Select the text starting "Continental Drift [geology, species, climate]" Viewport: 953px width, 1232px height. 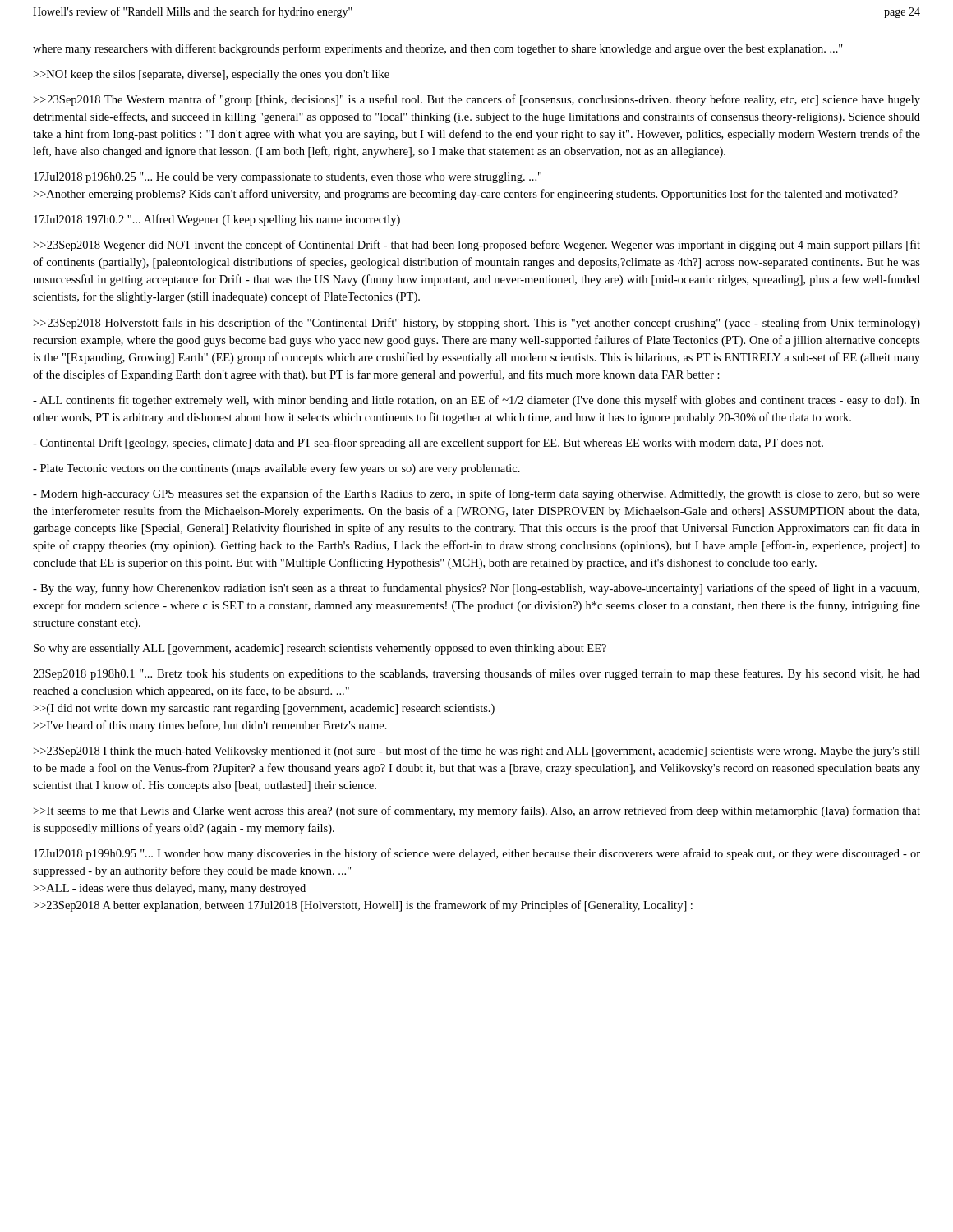(x=476, y=443)
